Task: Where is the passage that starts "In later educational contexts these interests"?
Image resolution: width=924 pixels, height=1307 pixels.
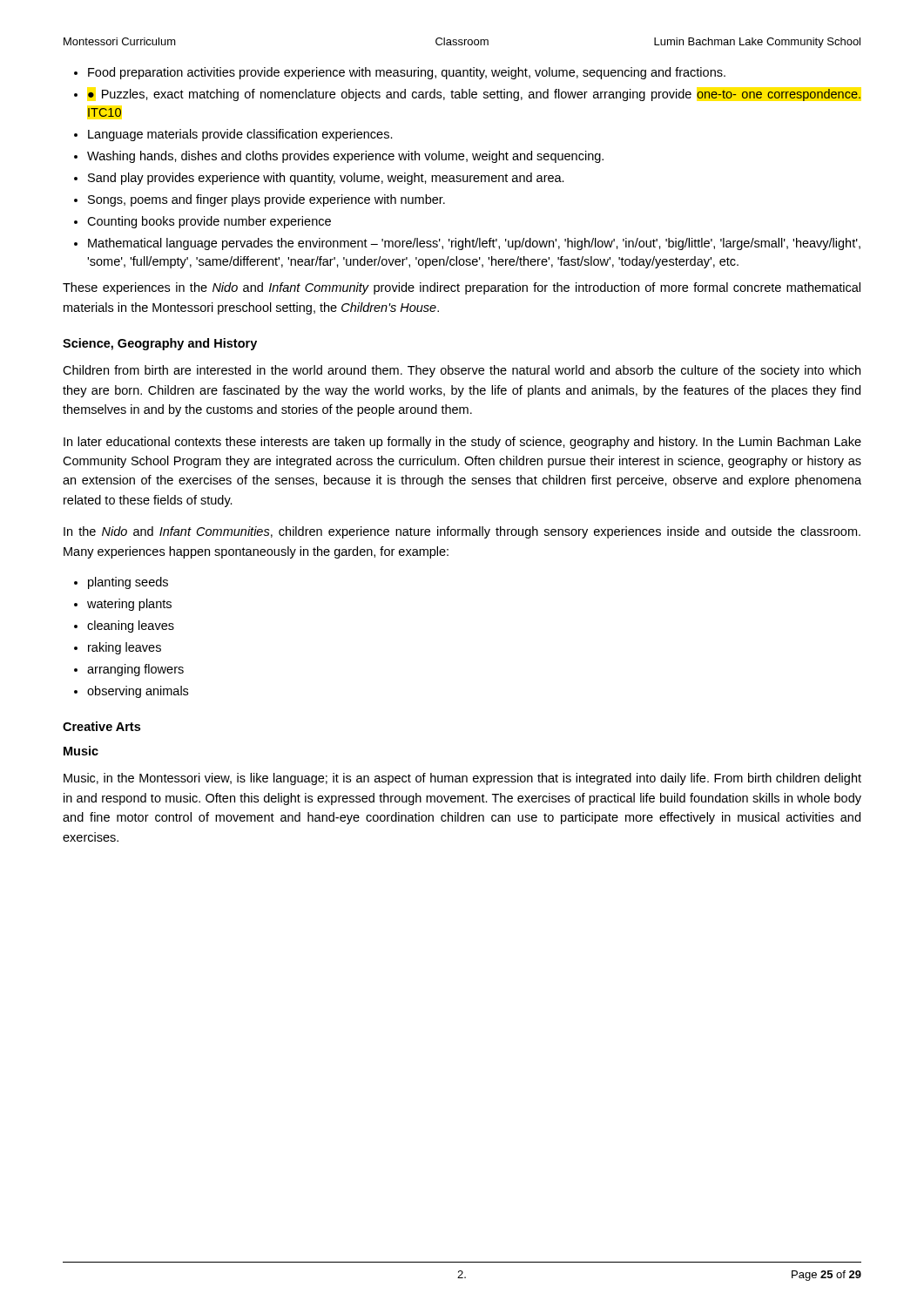Action: [x=462, y=471]
